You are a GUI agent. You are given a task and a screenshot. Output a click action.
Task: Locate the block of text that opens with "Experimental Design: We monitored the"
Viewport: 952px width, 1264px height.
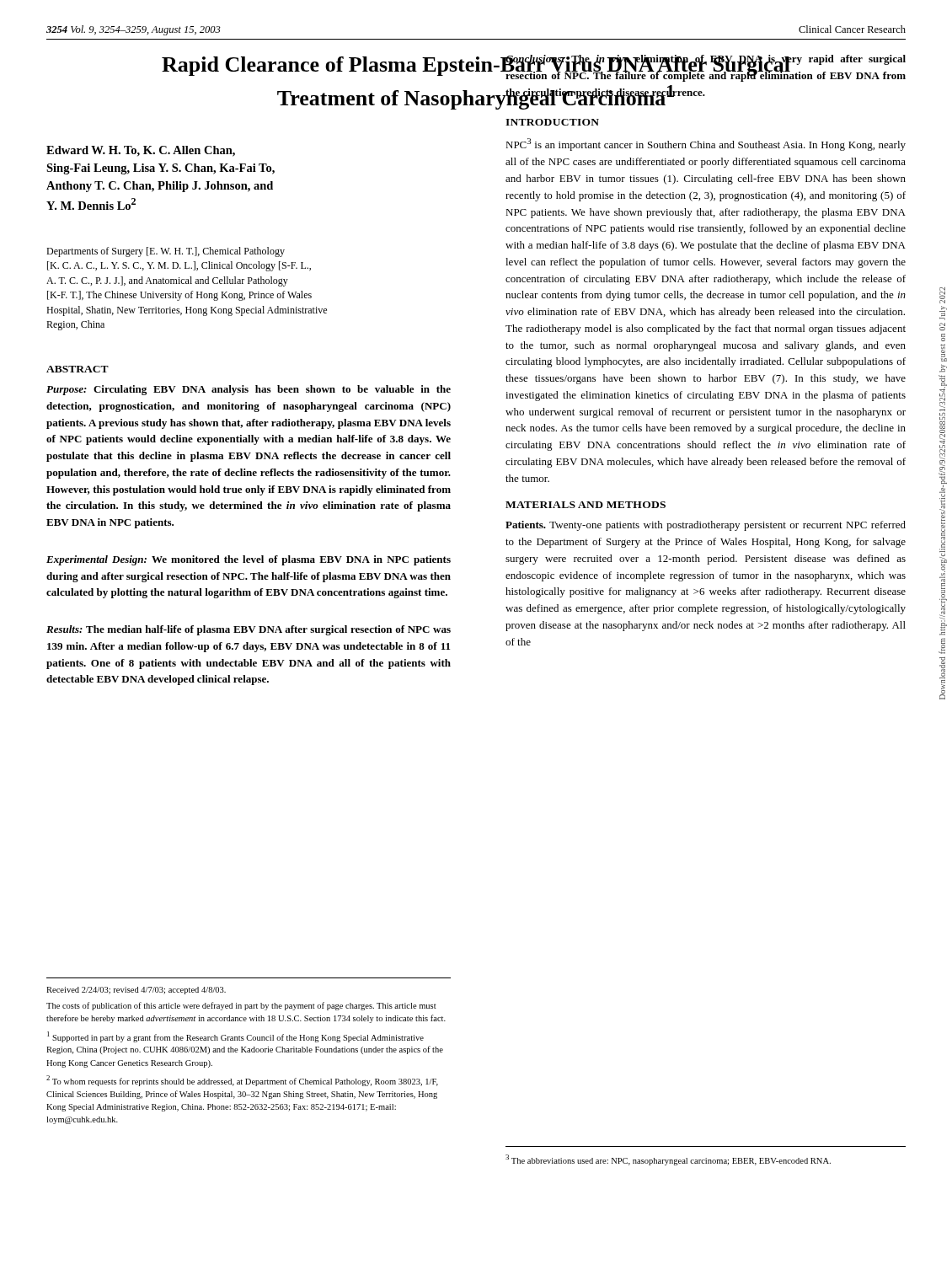tap(249, 576)
